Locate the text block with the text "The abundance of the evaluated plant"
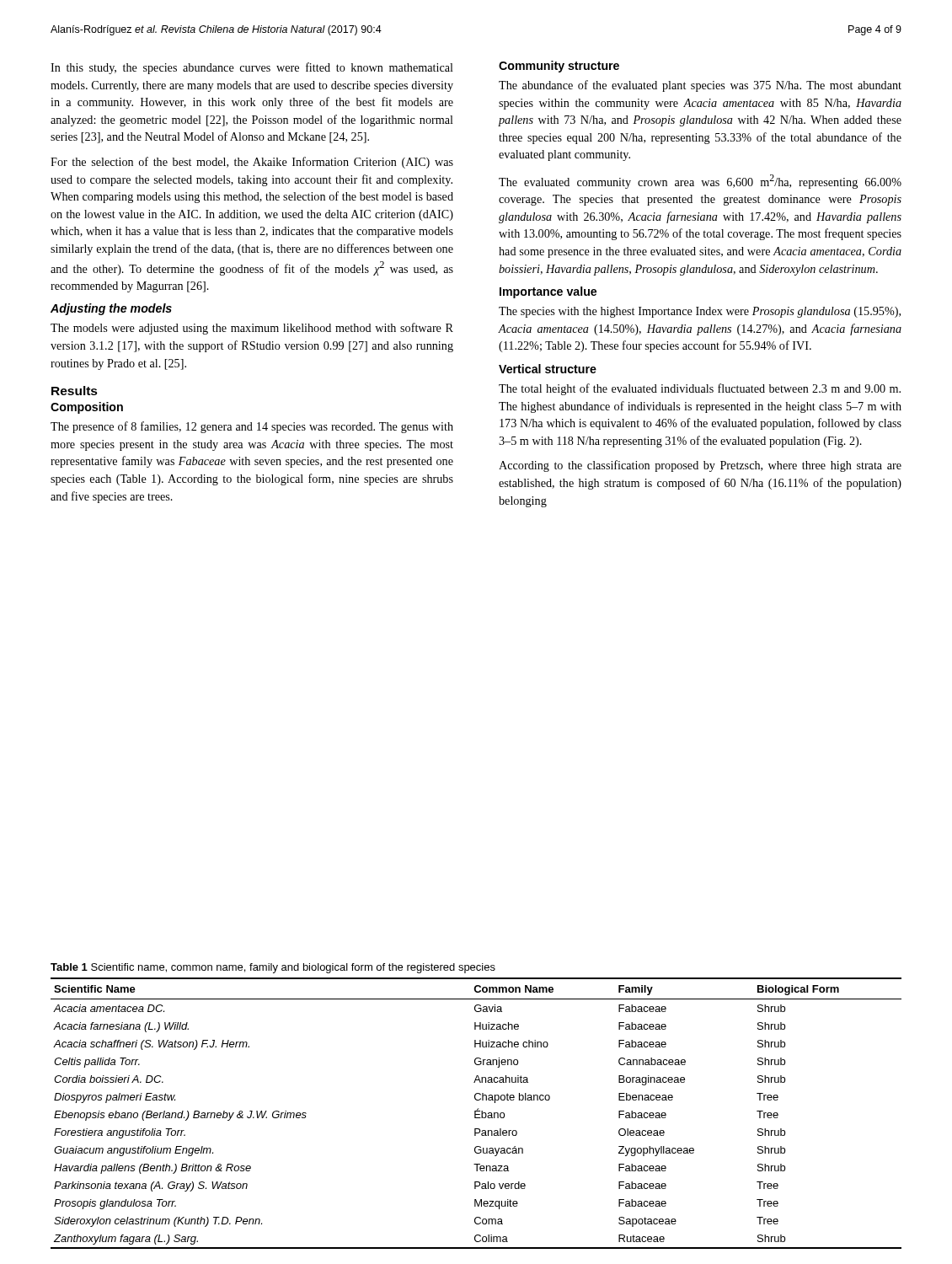The width and height of the screenshot is (952, 1264). (x=700, y=177)
